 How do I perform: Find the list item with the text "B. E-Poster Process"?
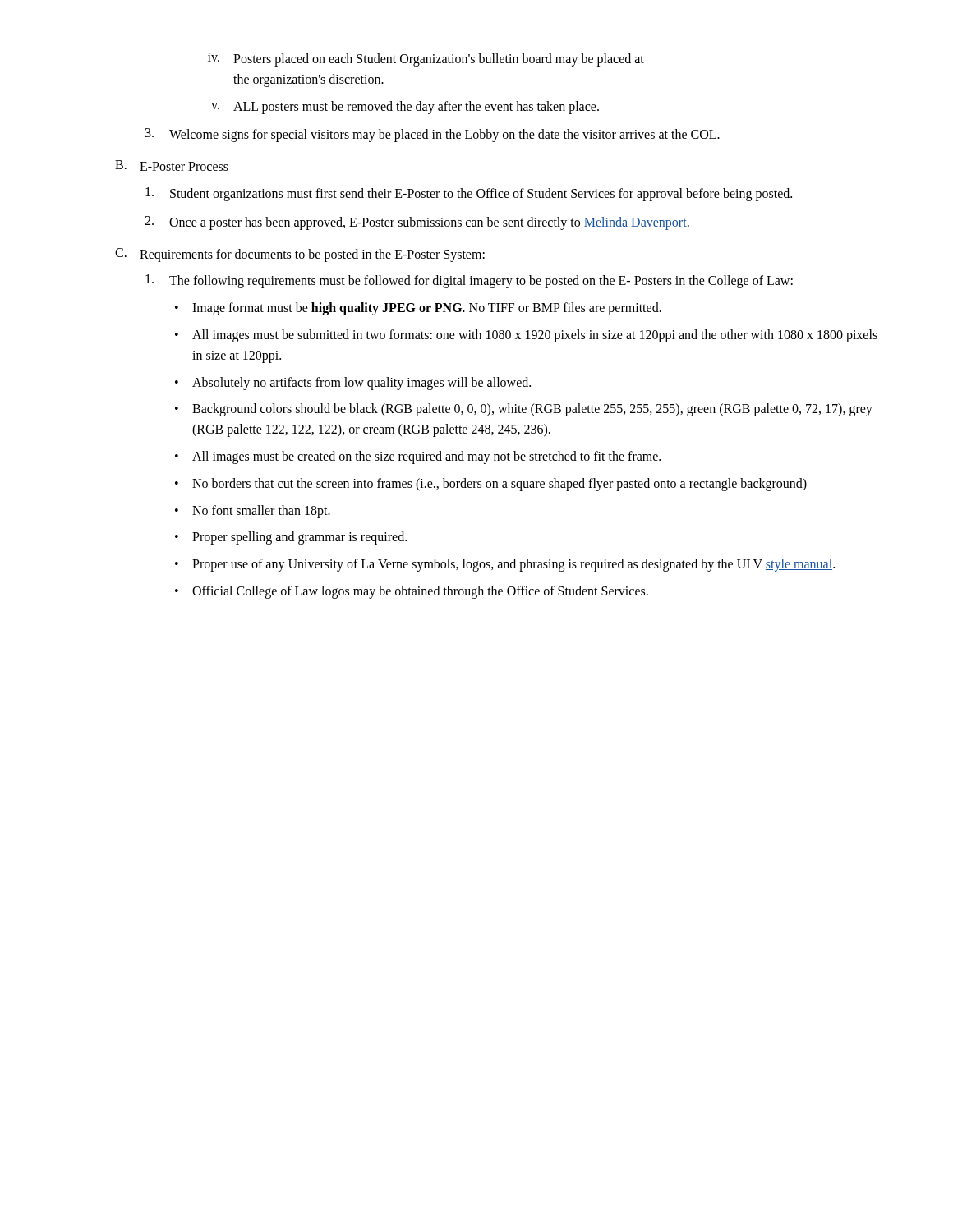pyautogui.click(x=172, y=165)
